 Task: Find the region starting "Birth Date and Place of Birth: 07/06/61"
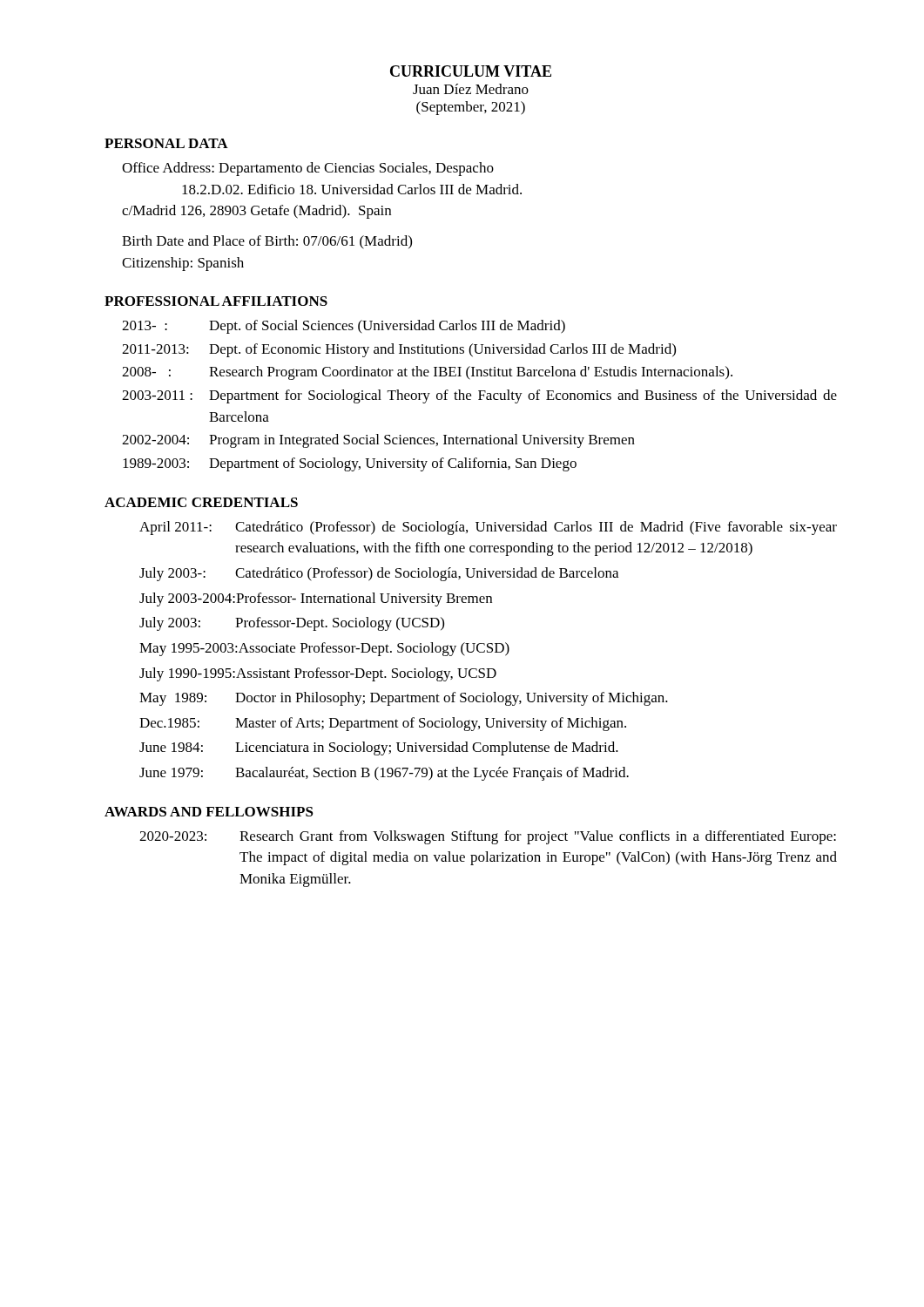[x=267, y=252]
